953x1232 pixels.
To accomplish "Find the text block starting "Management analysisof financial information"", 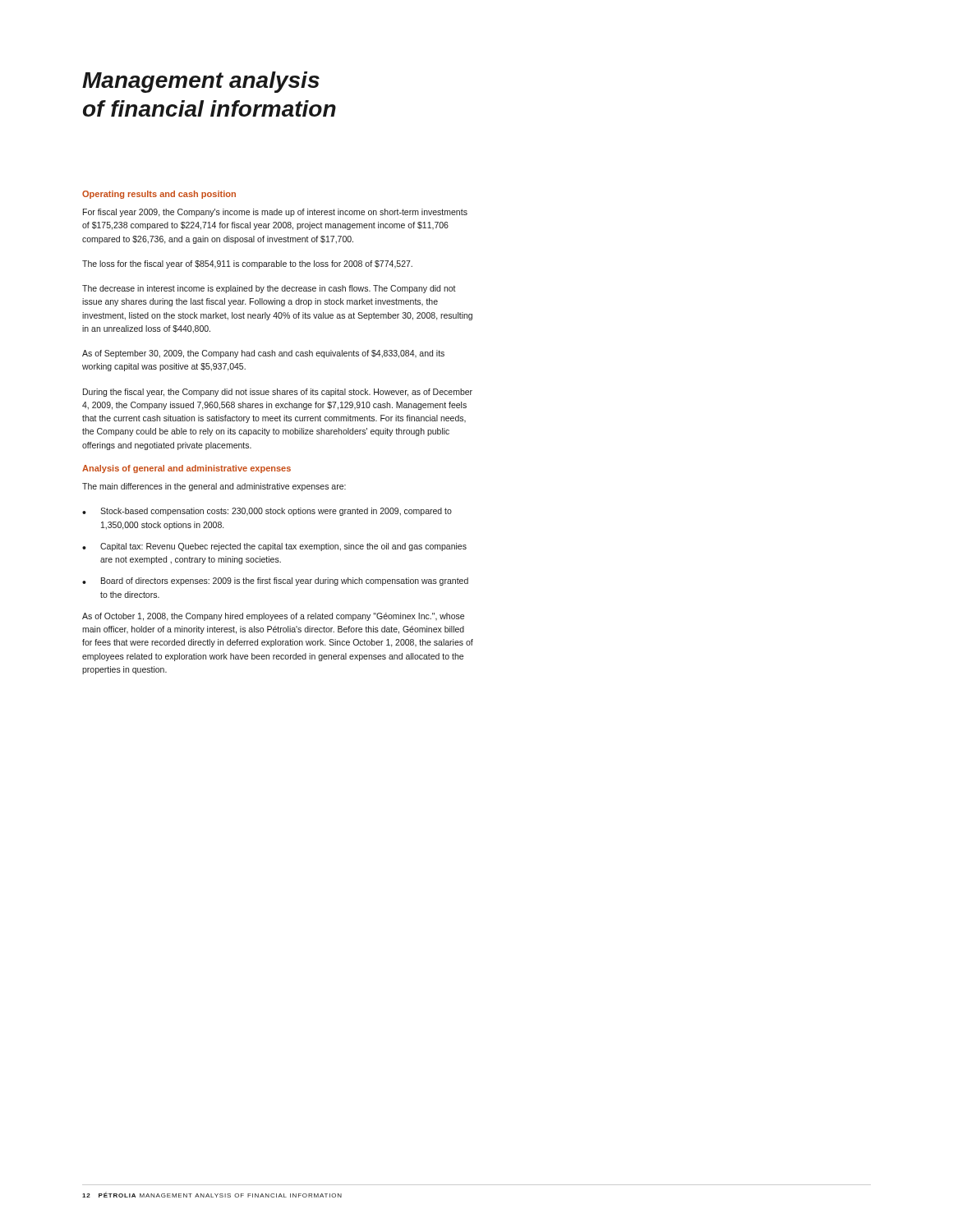I will (x=279, y=94).
